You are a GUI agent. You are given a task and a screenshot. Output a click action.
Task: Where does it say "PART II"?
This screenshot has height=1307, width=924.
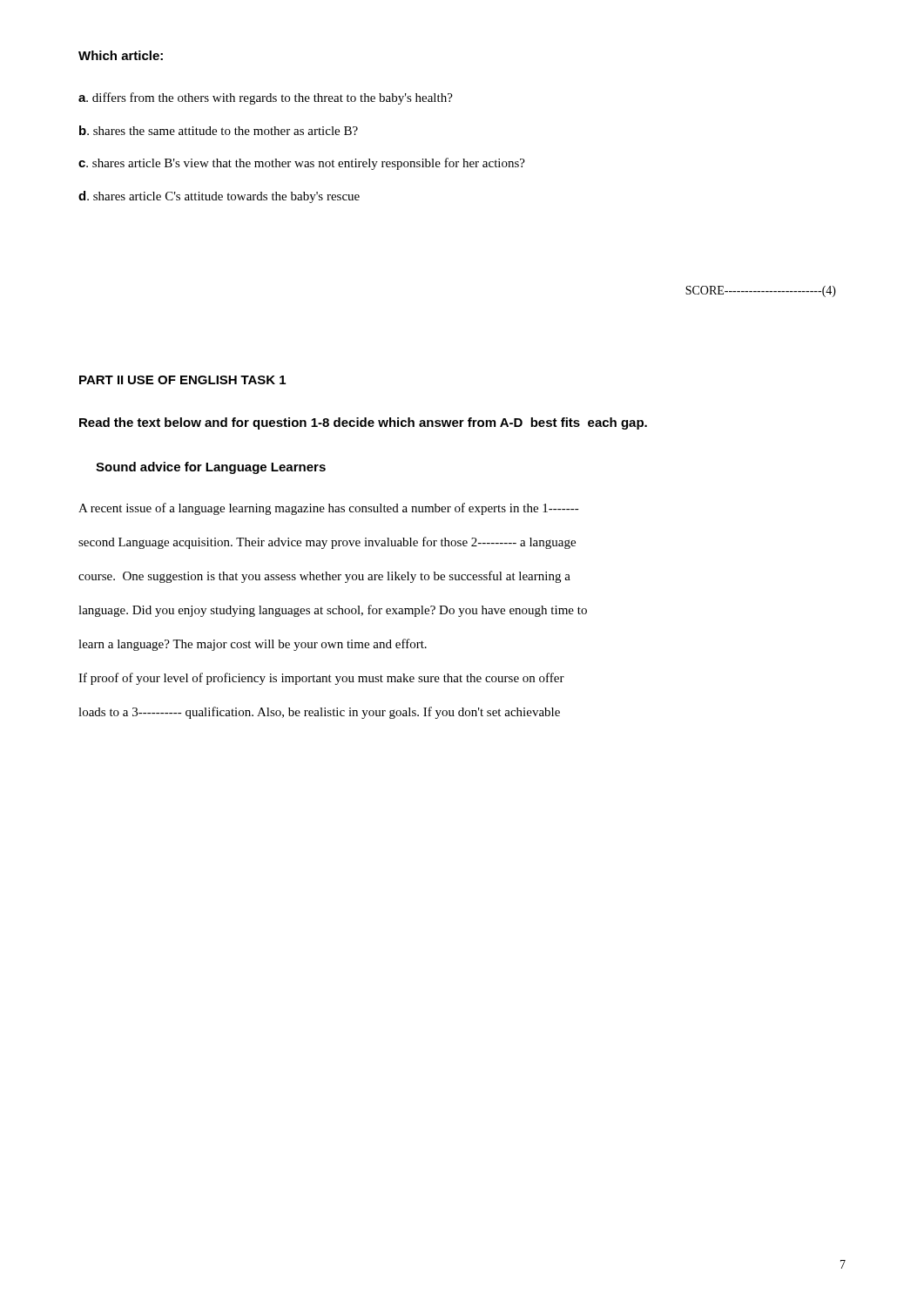click(101, 379)
